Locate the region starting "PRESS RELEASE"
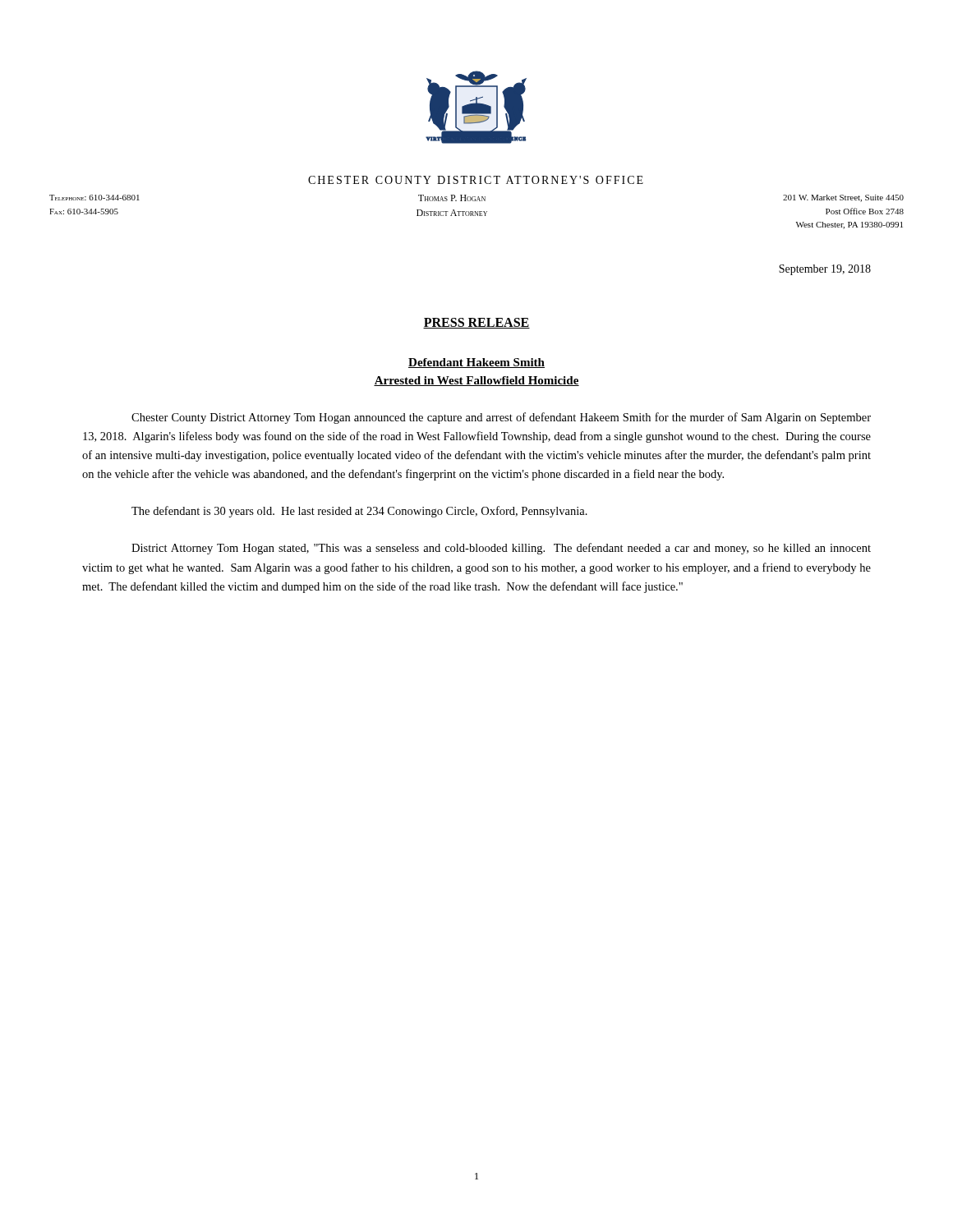 coord(476,322)
